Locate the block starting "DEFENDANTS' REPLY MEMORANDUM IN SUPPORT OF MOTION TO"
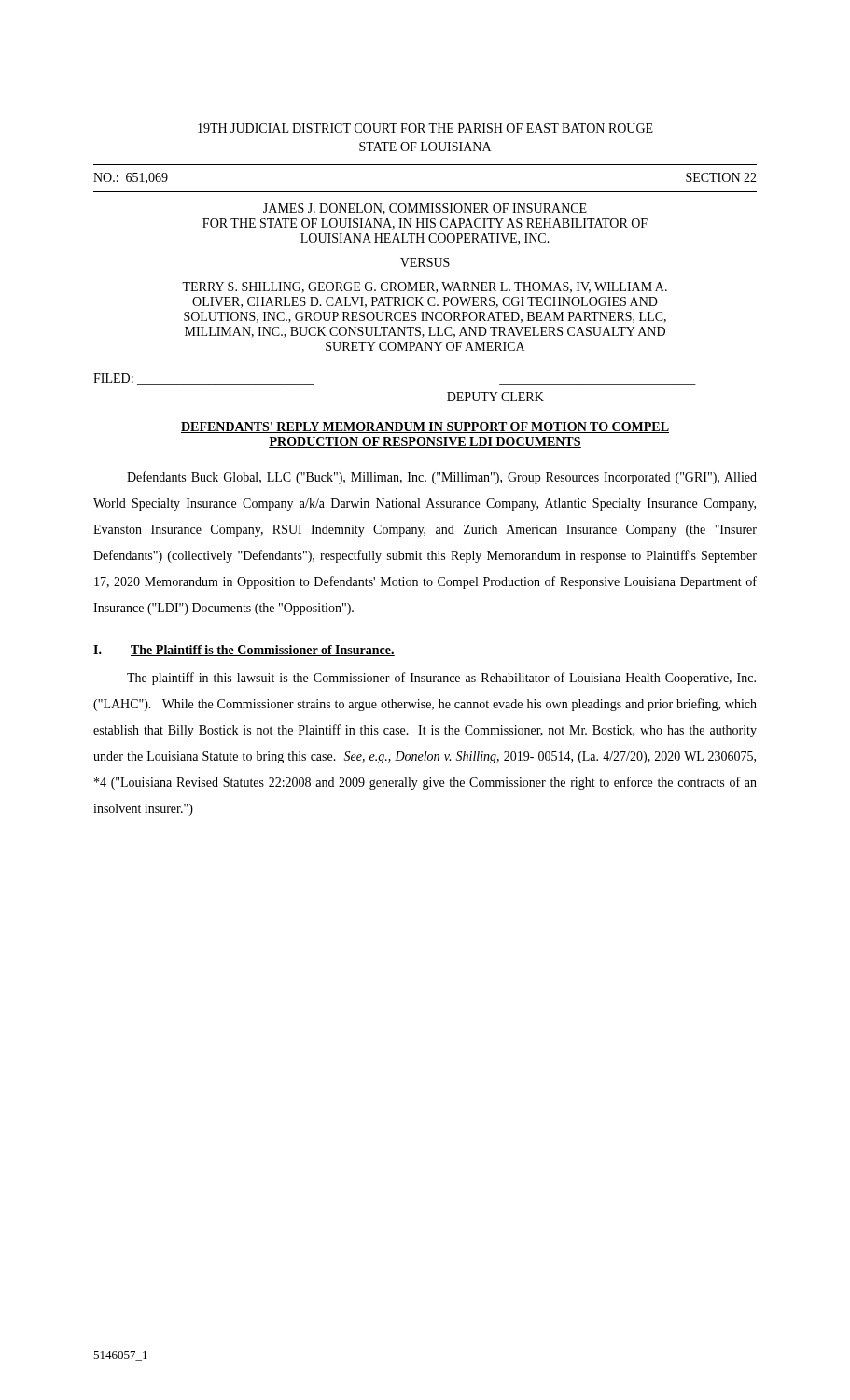Image resolution: width=850 pixels, height=1400 pixels. tap(425, 434)
